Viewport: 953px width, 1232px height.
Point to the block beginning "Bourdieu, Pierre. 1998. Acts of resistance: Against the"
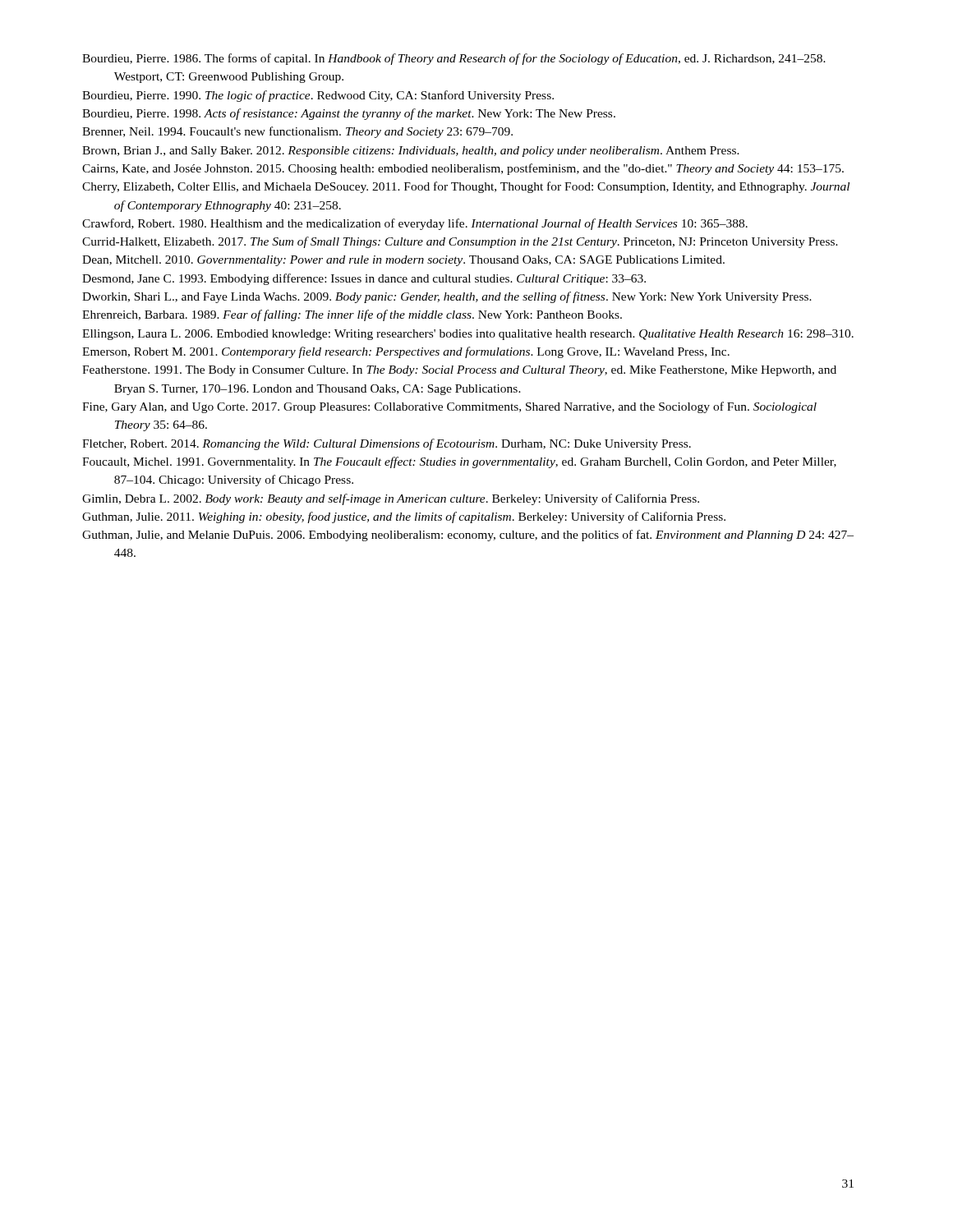[349, 113]
